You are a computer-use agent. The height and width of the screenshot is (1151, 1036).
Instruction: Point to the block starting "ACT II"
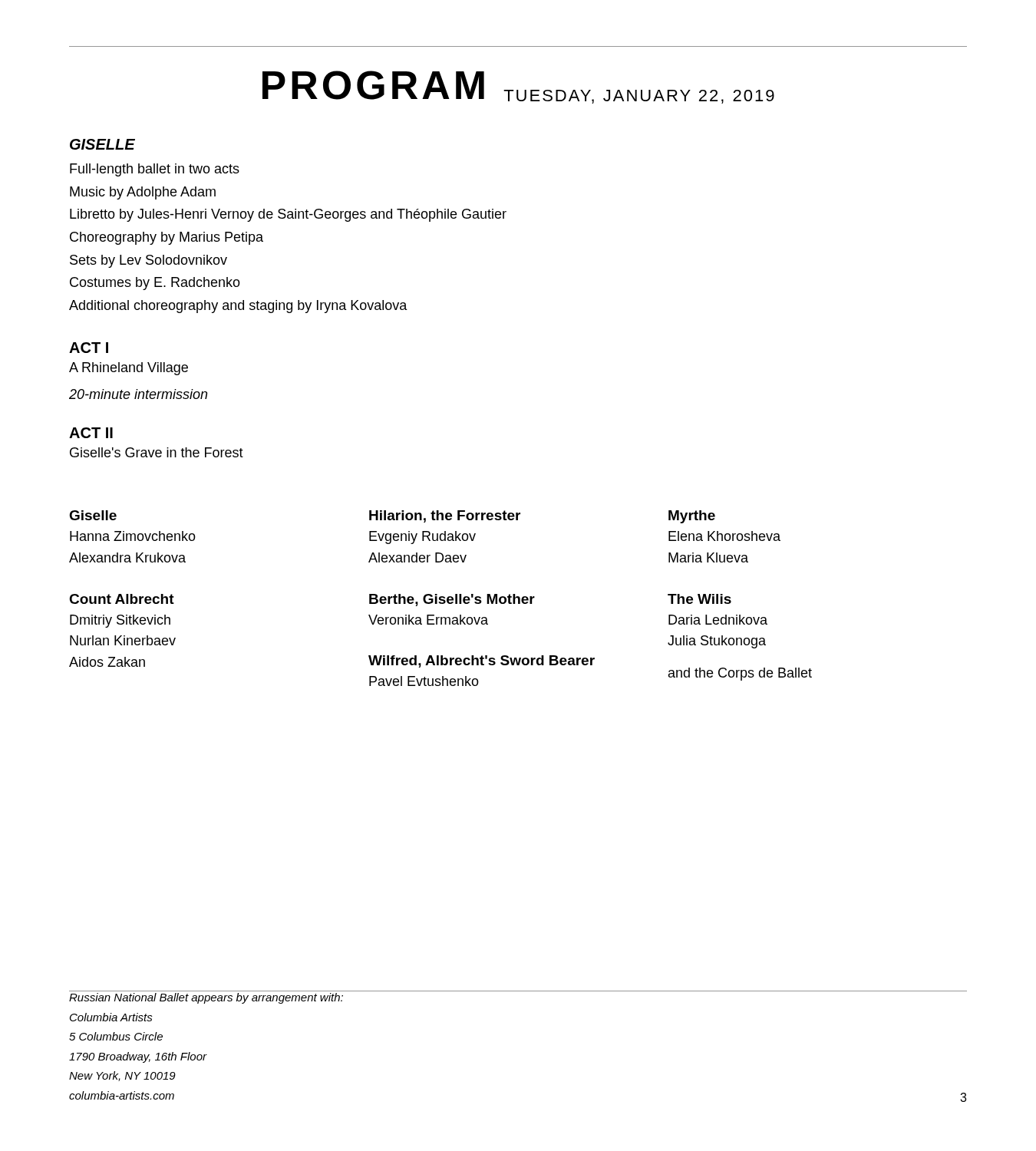tap(91, 433)
